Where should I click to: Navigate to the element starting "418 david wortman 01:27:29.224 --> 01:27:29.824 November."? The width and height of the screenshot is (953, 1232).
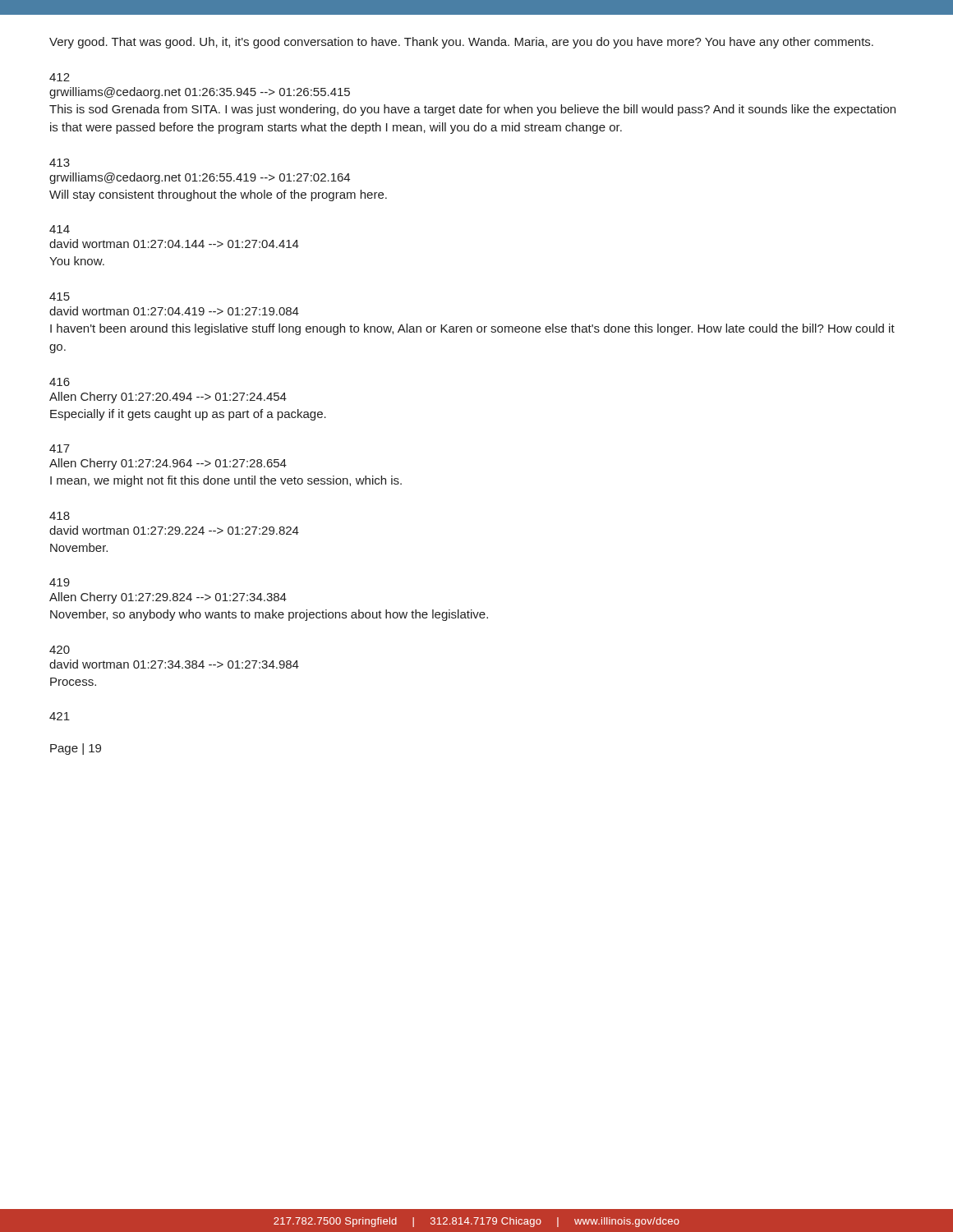(60, 516)
